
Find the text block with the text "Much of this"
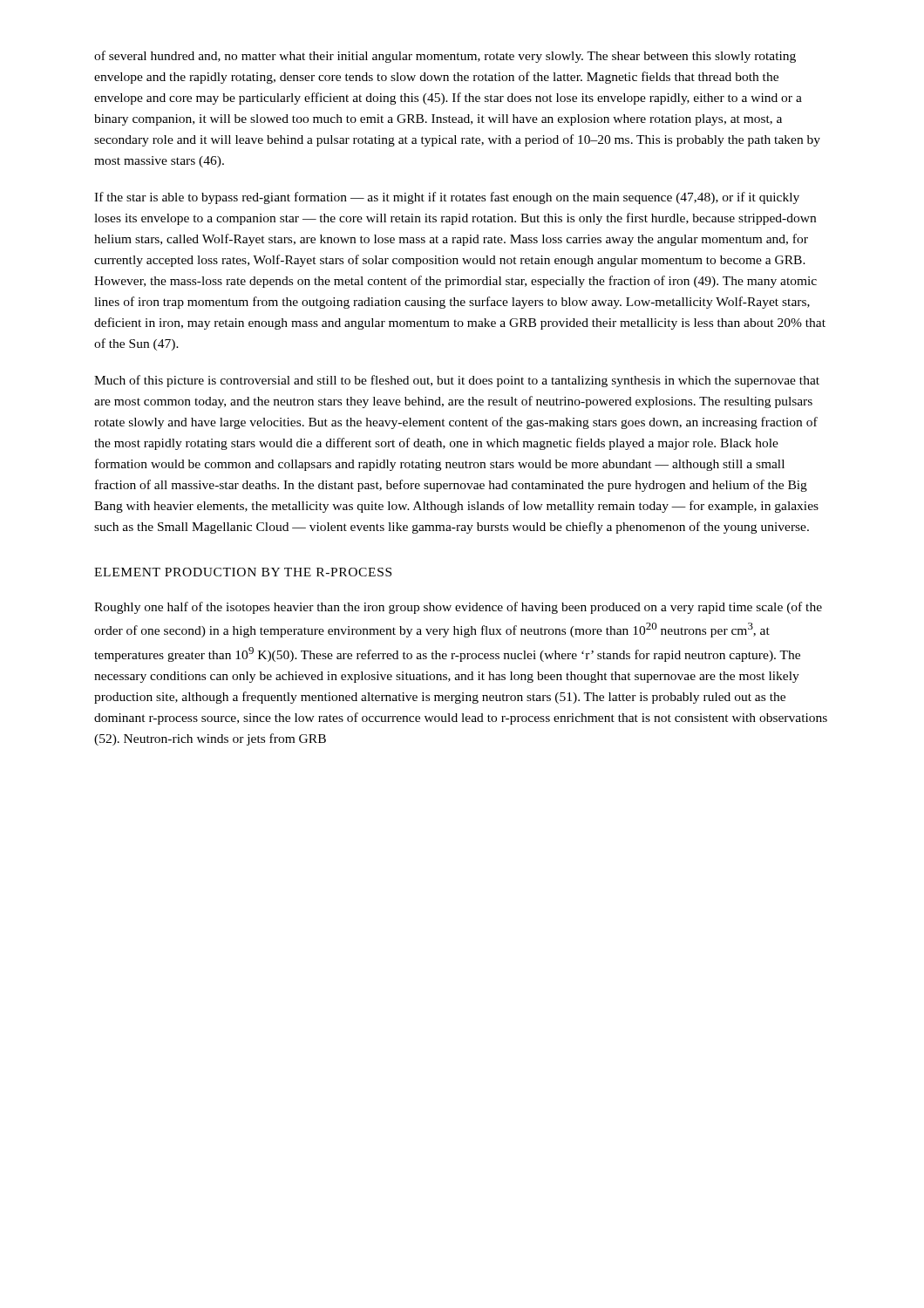coord(457,453)
